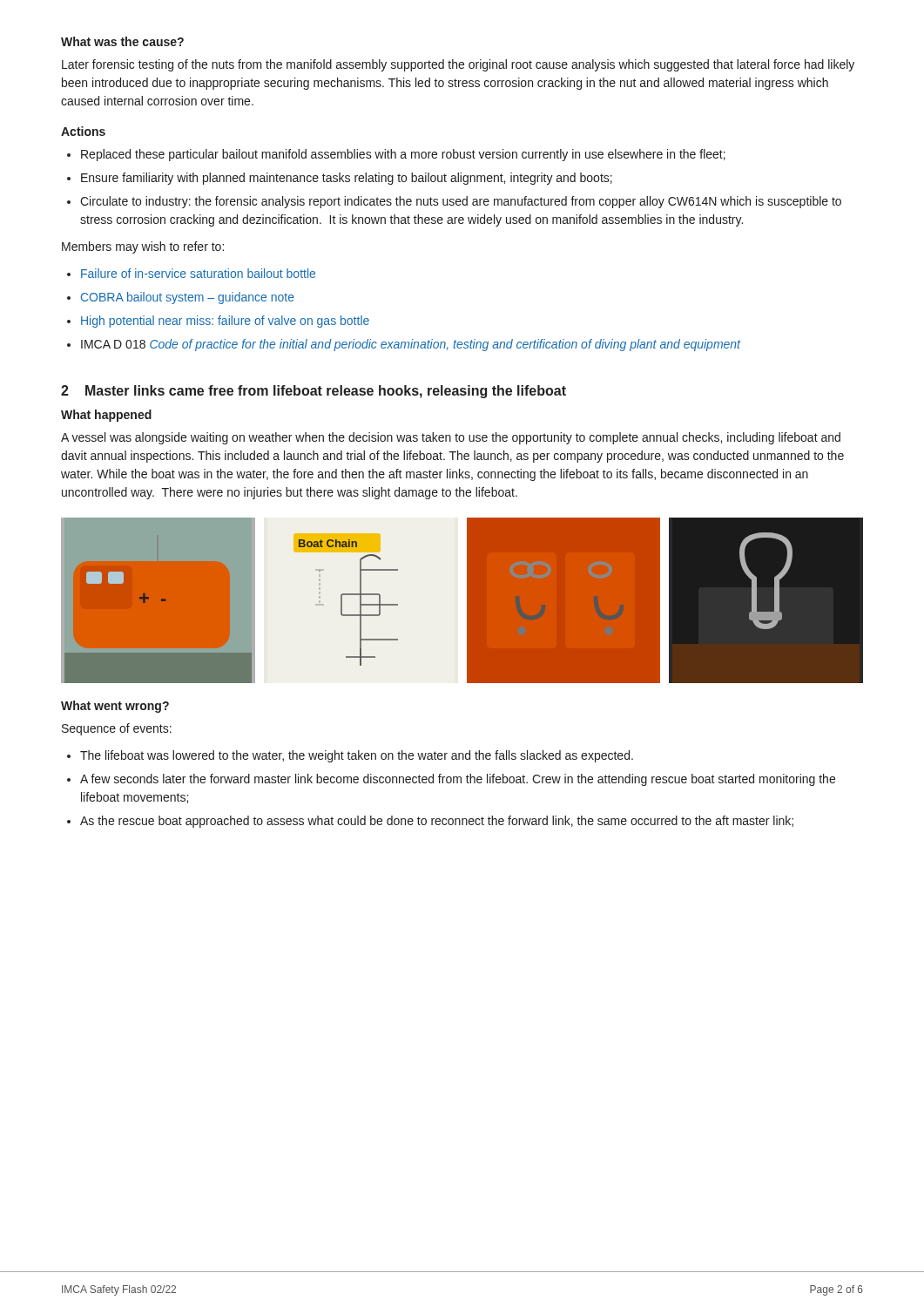Where is the passage that starts "COBRA bailout system – guidance"?
The width and height of the screenshot is (924, 1307).
(187, 297)
